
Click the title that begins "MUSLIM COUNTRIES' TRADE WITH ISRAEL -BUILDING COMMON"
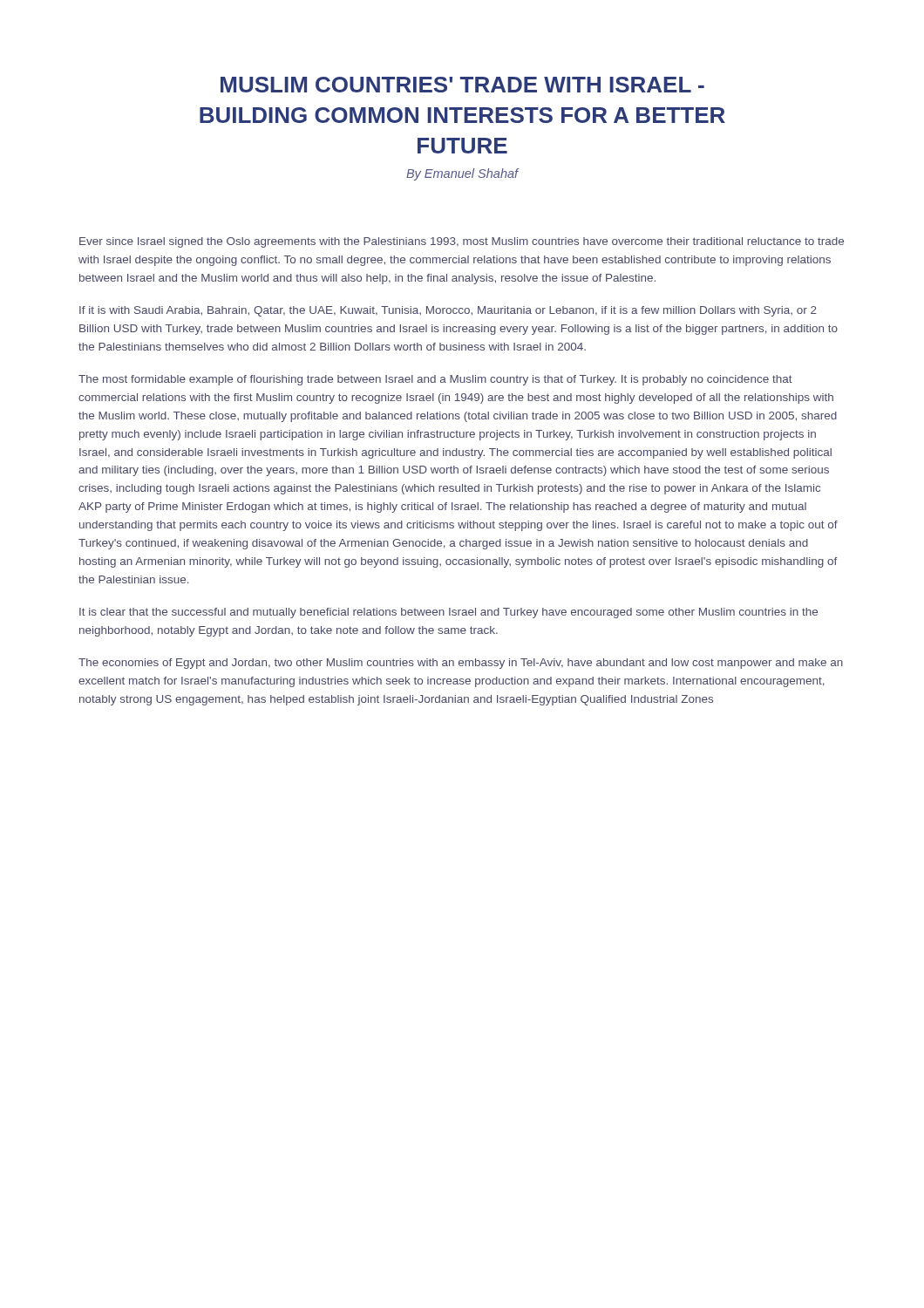[462, 125]
